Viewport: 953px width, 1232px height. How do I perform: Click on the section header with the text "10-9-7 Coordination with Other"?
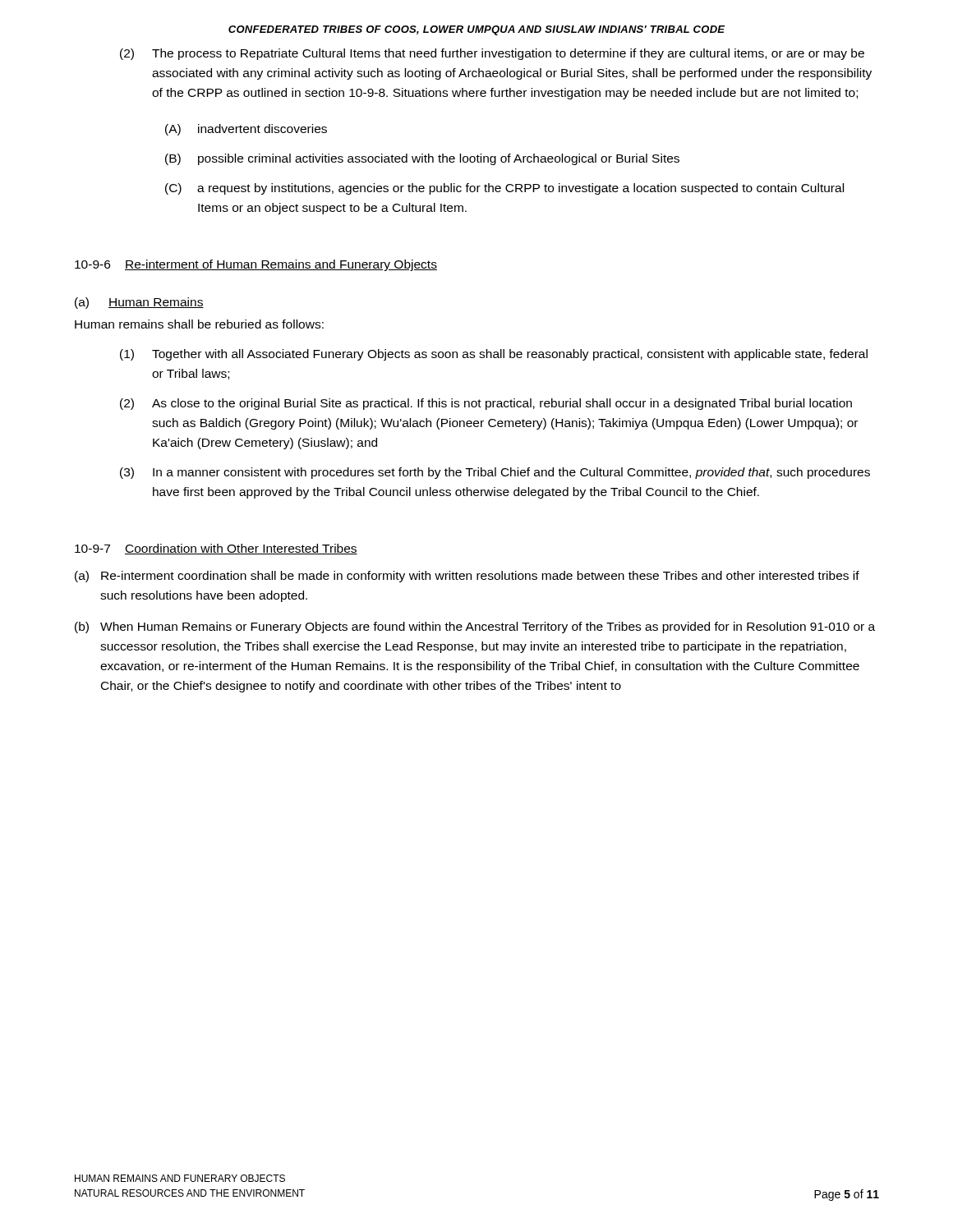pyautogui.click(x=215, y=549)
